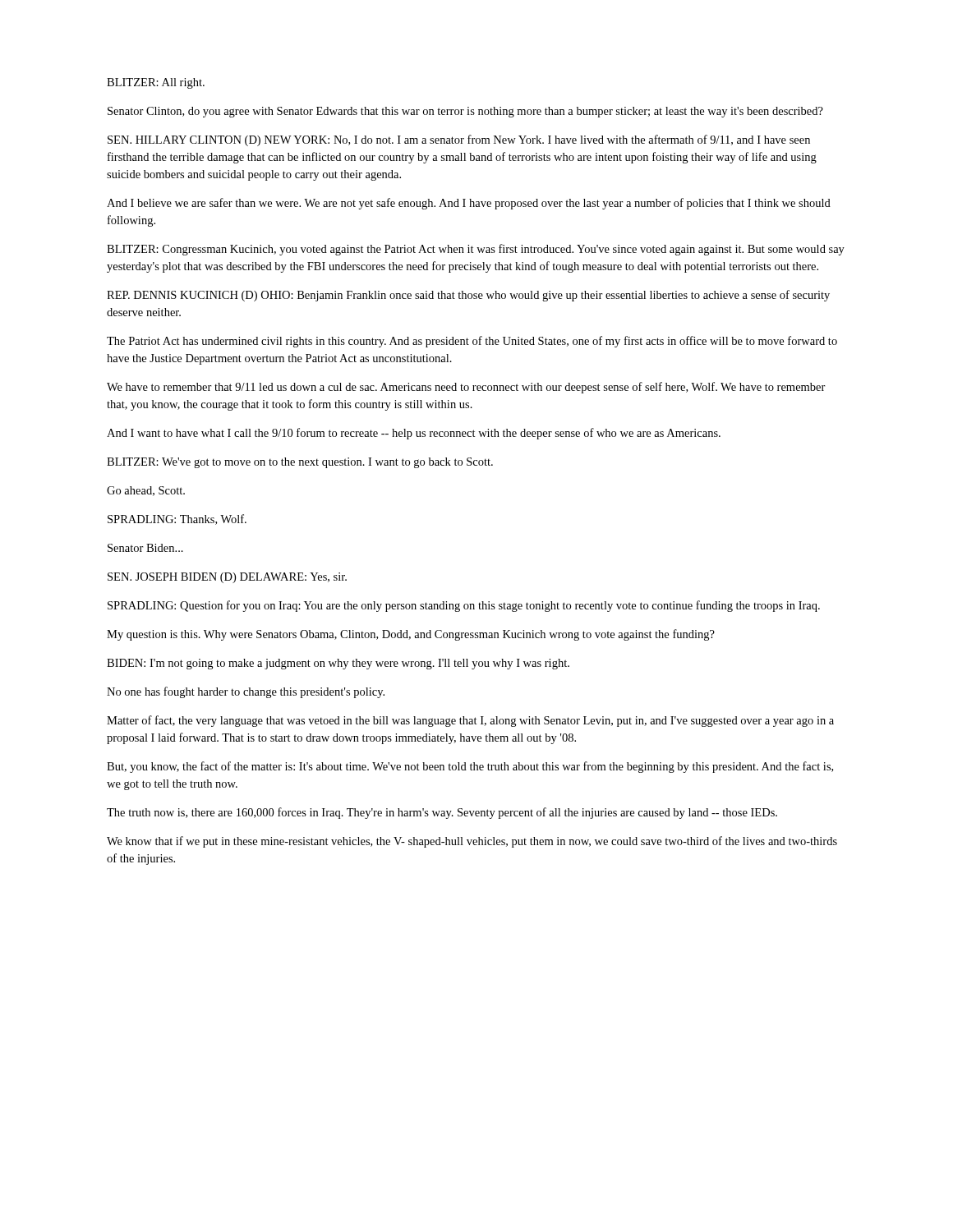Locate the block starting "Go ahead, Scott."

(146, 491)
